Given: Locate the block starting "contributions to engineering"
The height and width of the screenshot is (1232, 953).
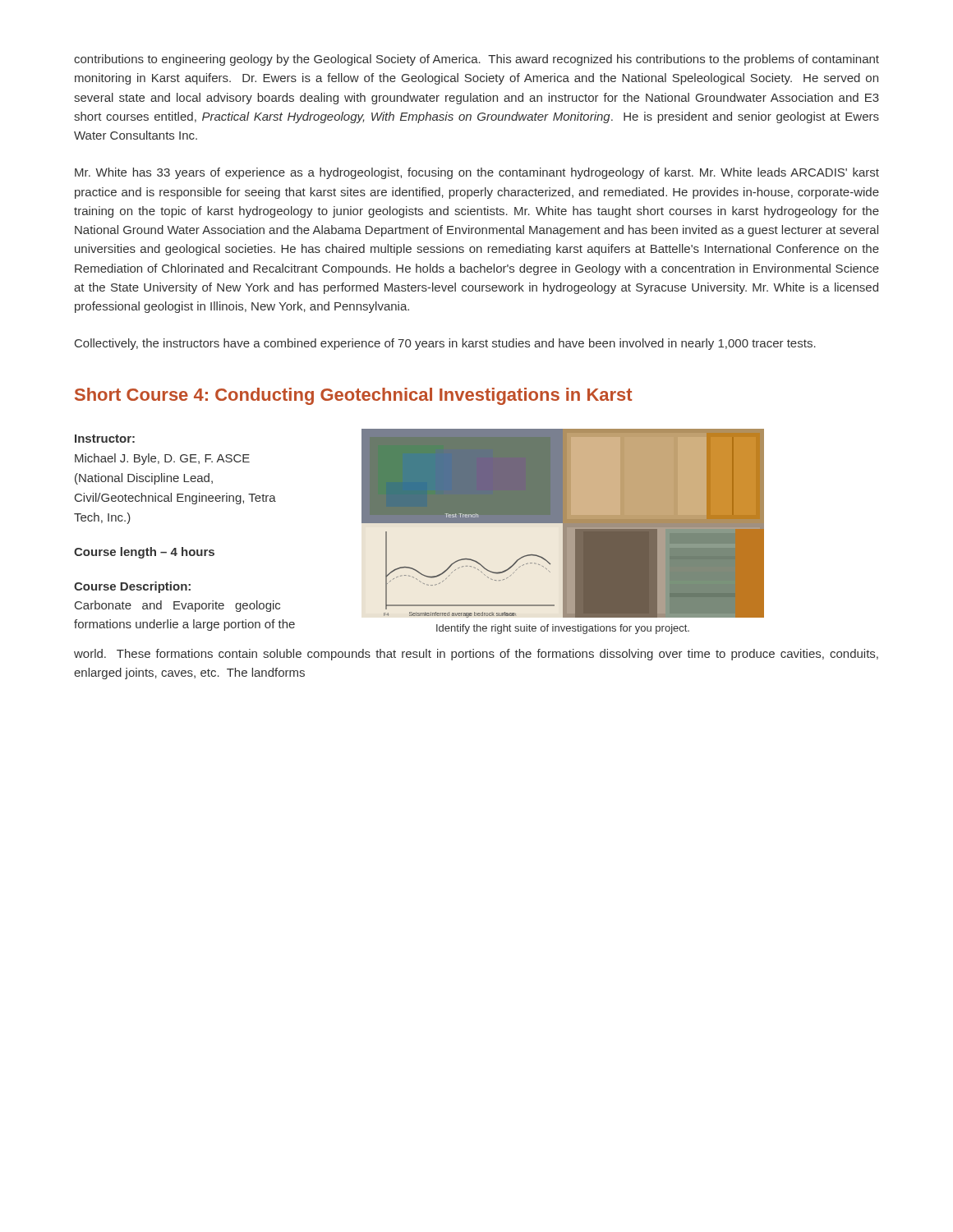Looking at the screenshot, I should pyautogui.click(x=476, y=97).
